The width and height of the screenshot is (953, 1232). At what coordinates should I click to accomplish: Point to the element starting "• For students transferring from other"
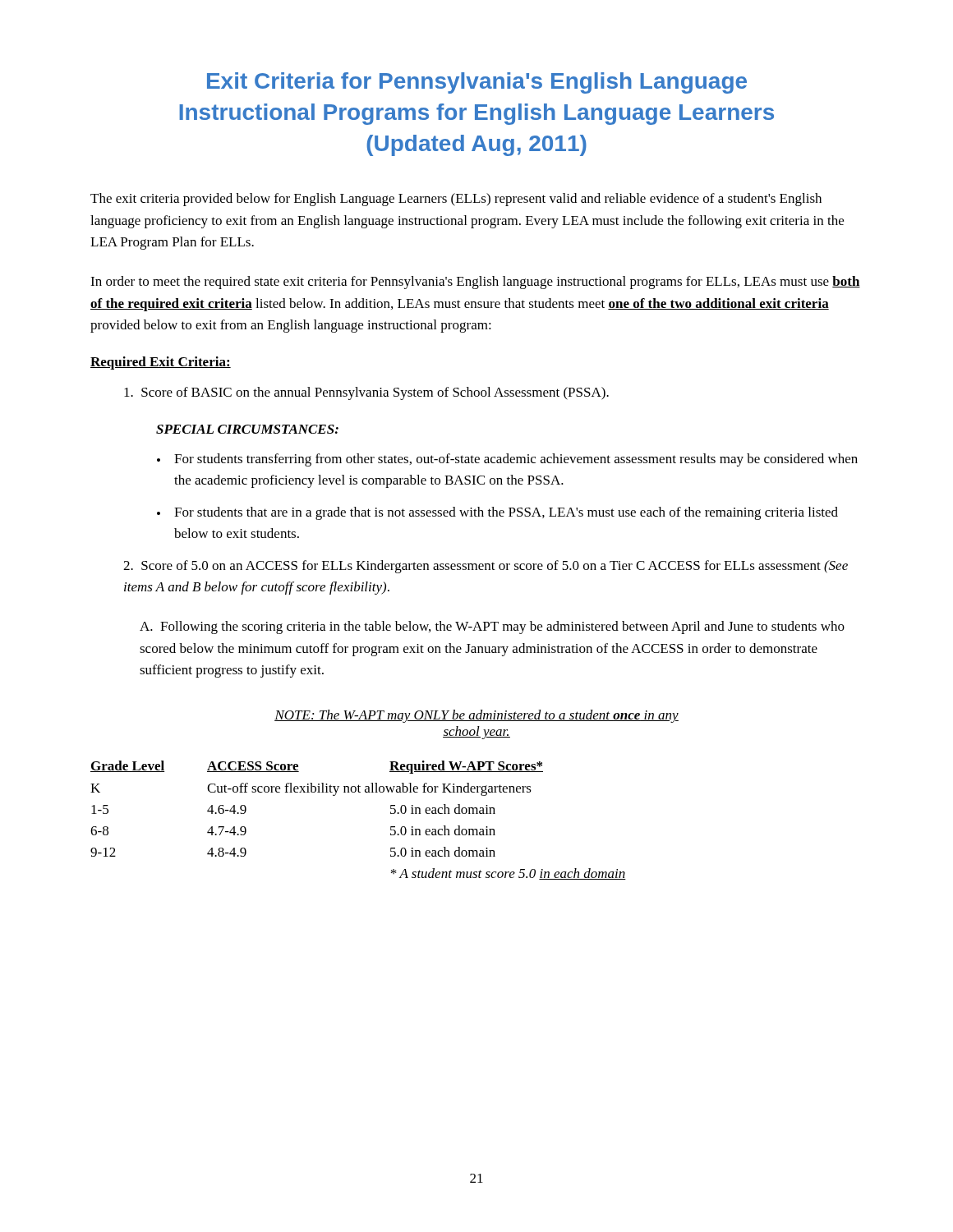509,470
